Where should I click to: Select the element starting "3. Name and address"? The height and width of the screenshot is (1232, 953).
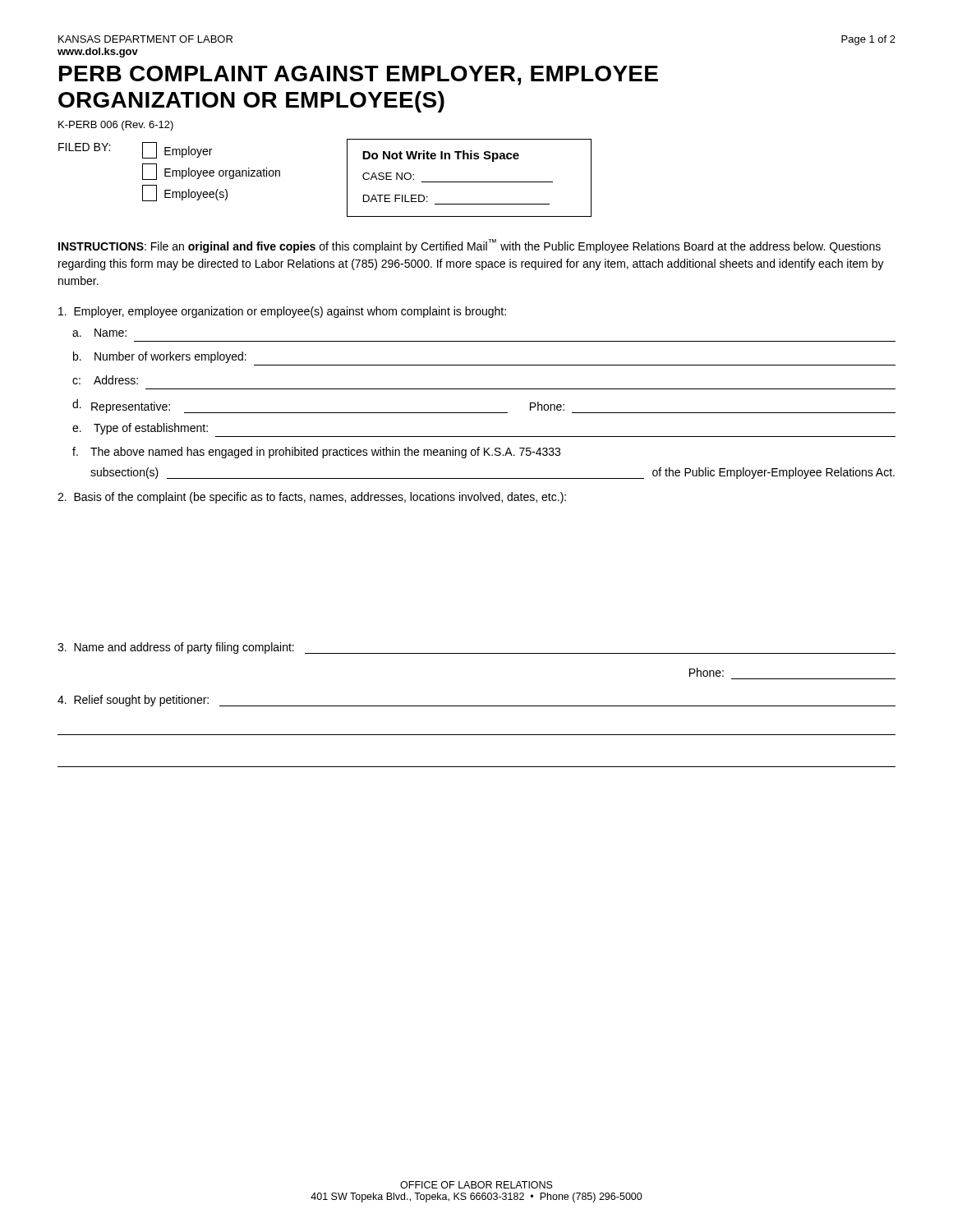[x=476, y=659]
